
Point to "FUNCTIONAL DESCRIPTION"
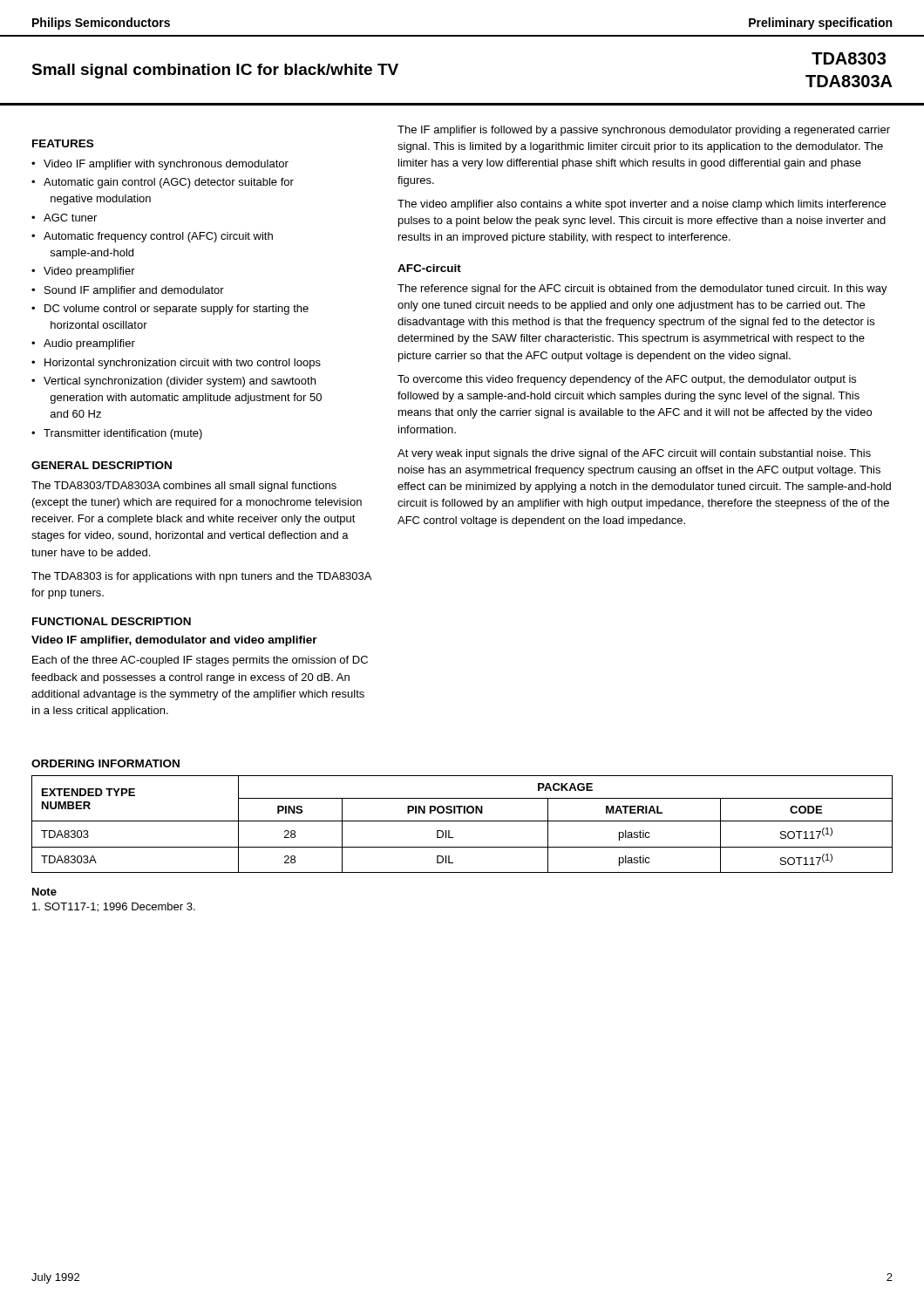click(111, 622)
